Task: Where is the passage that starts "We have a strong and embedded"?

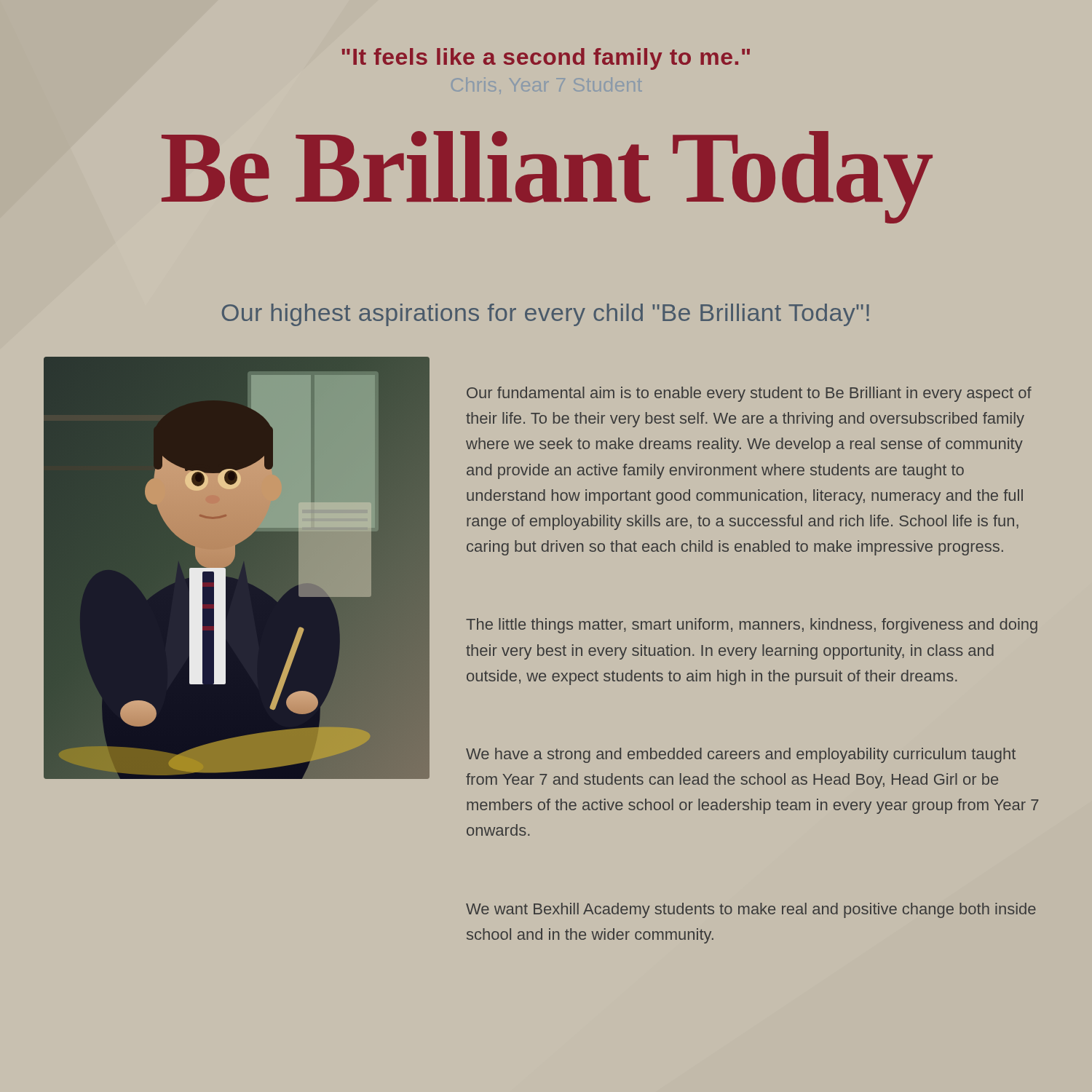Action: [757, 792]
